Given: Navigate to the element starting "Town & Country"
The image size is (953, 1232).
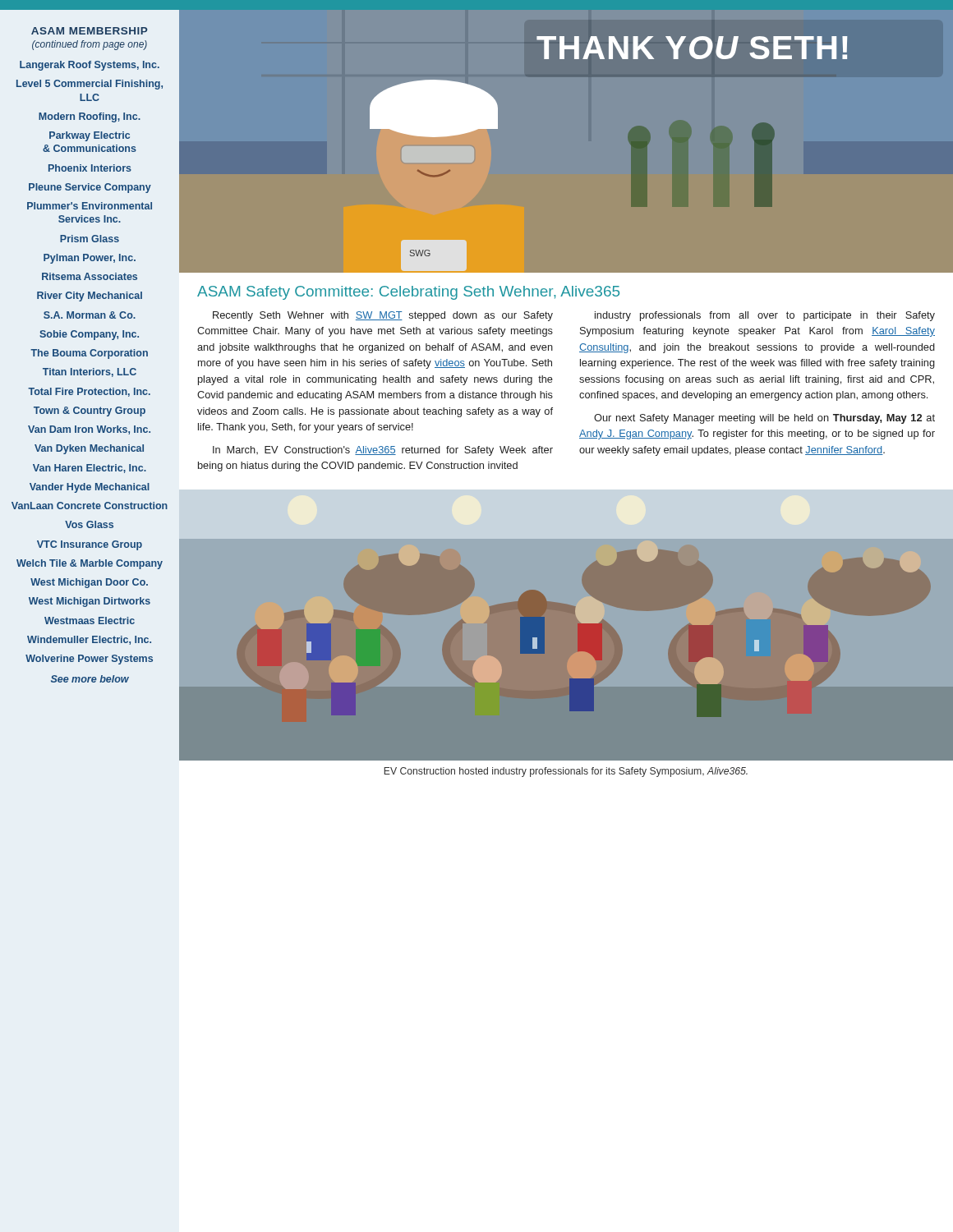Looking at the screenshot, I should point(90,410).
